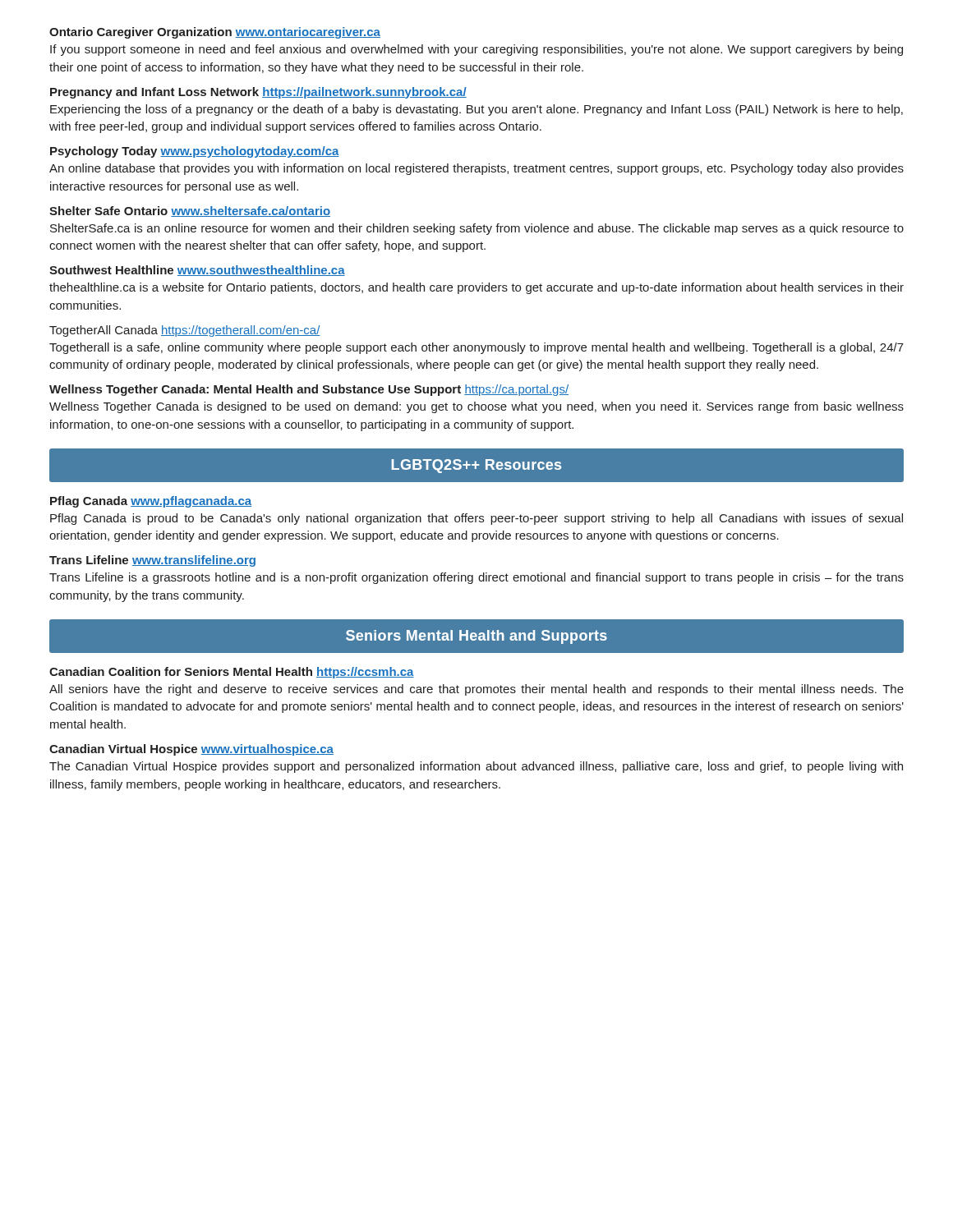Point to the passage starting "Pflag Canada www.pflagcanada.ca Pflag"

click(476, 519)
